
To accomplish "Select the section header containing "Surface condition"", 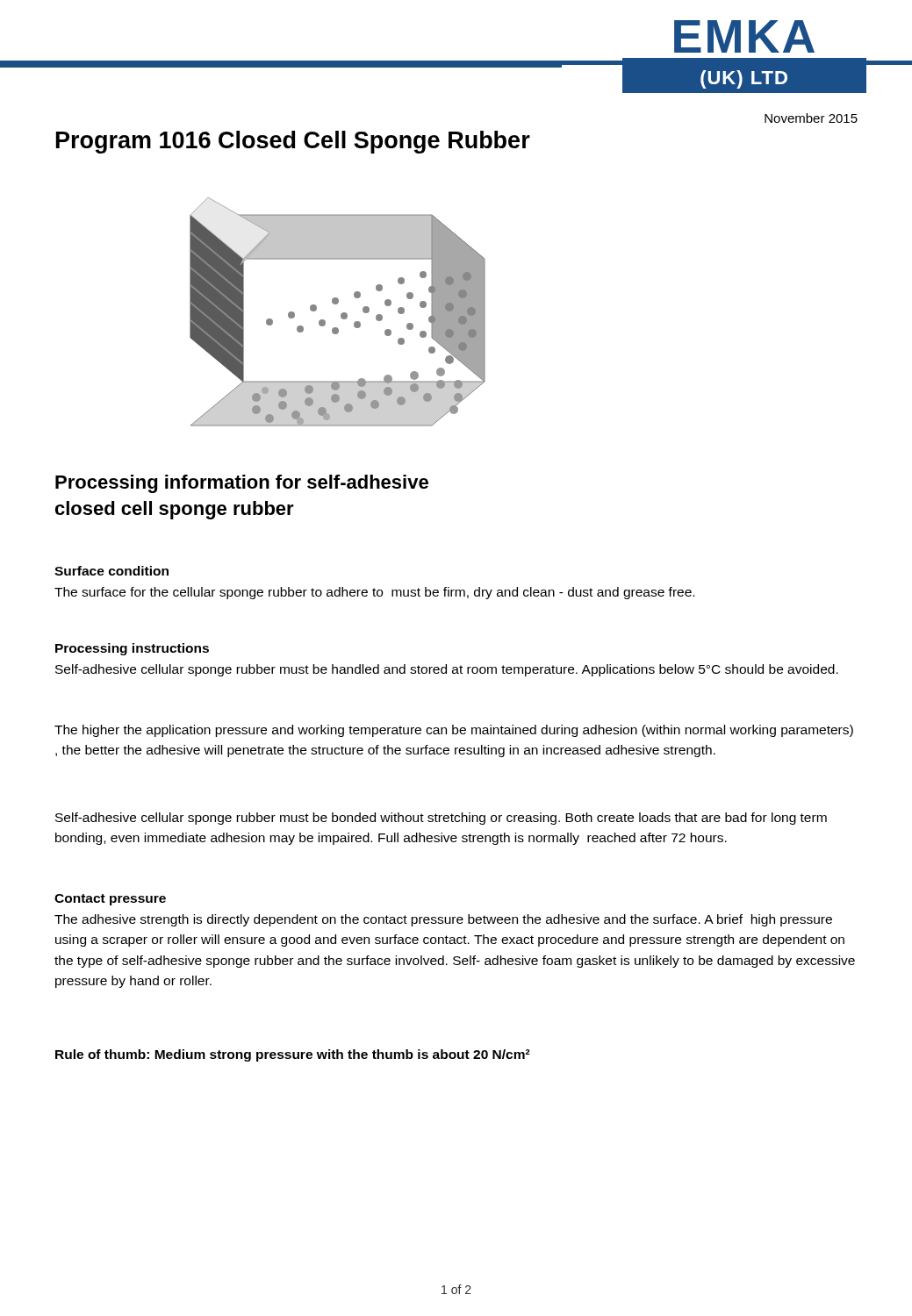I will (112, 571).
